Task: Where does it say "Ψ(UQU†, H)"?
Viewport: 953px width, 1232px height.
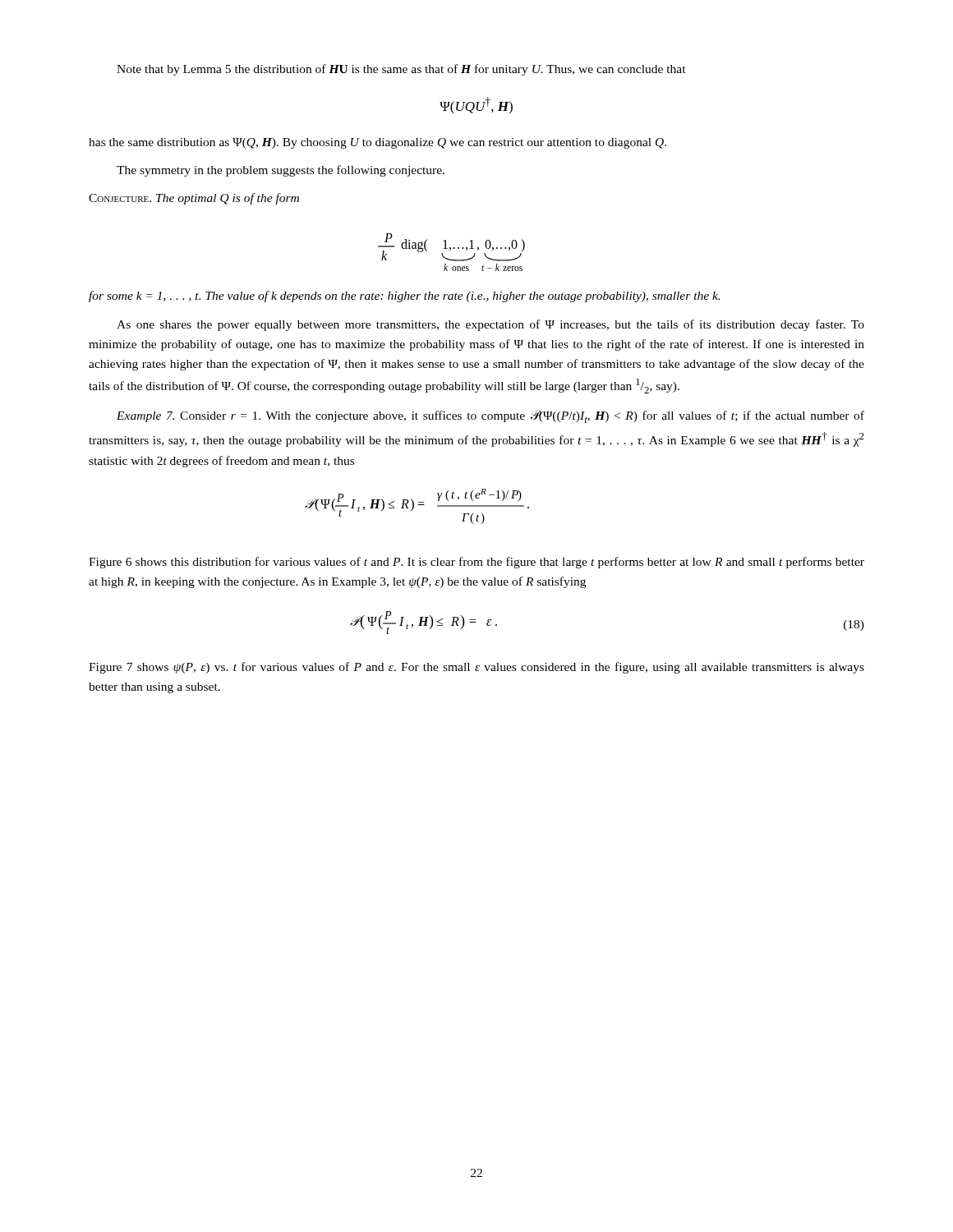Action: pyautogui.click(x=476, y=105)
